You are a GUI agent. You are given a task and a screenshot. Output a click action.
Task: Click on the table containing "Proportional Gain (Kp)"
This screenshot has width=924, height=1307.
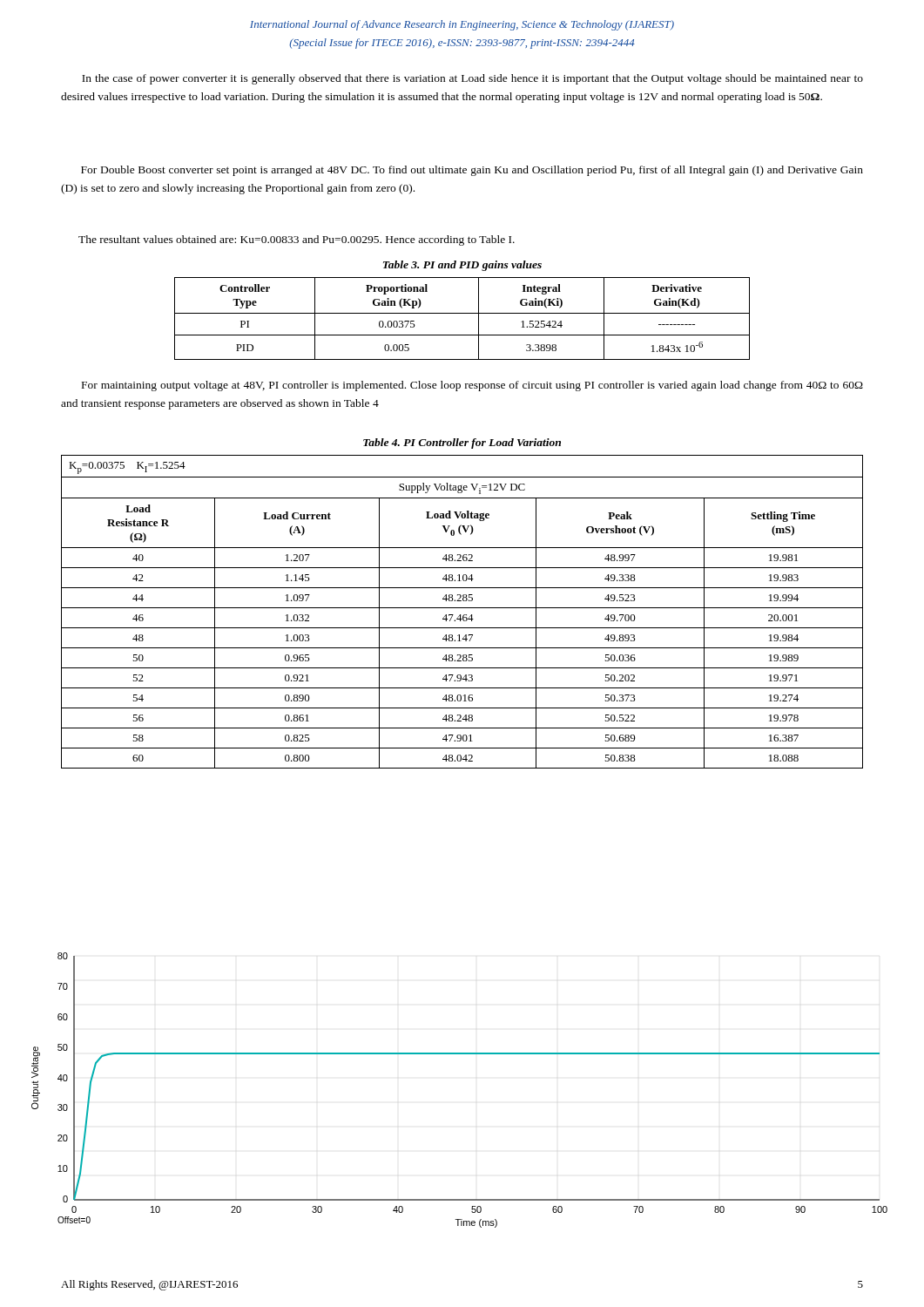462,319
